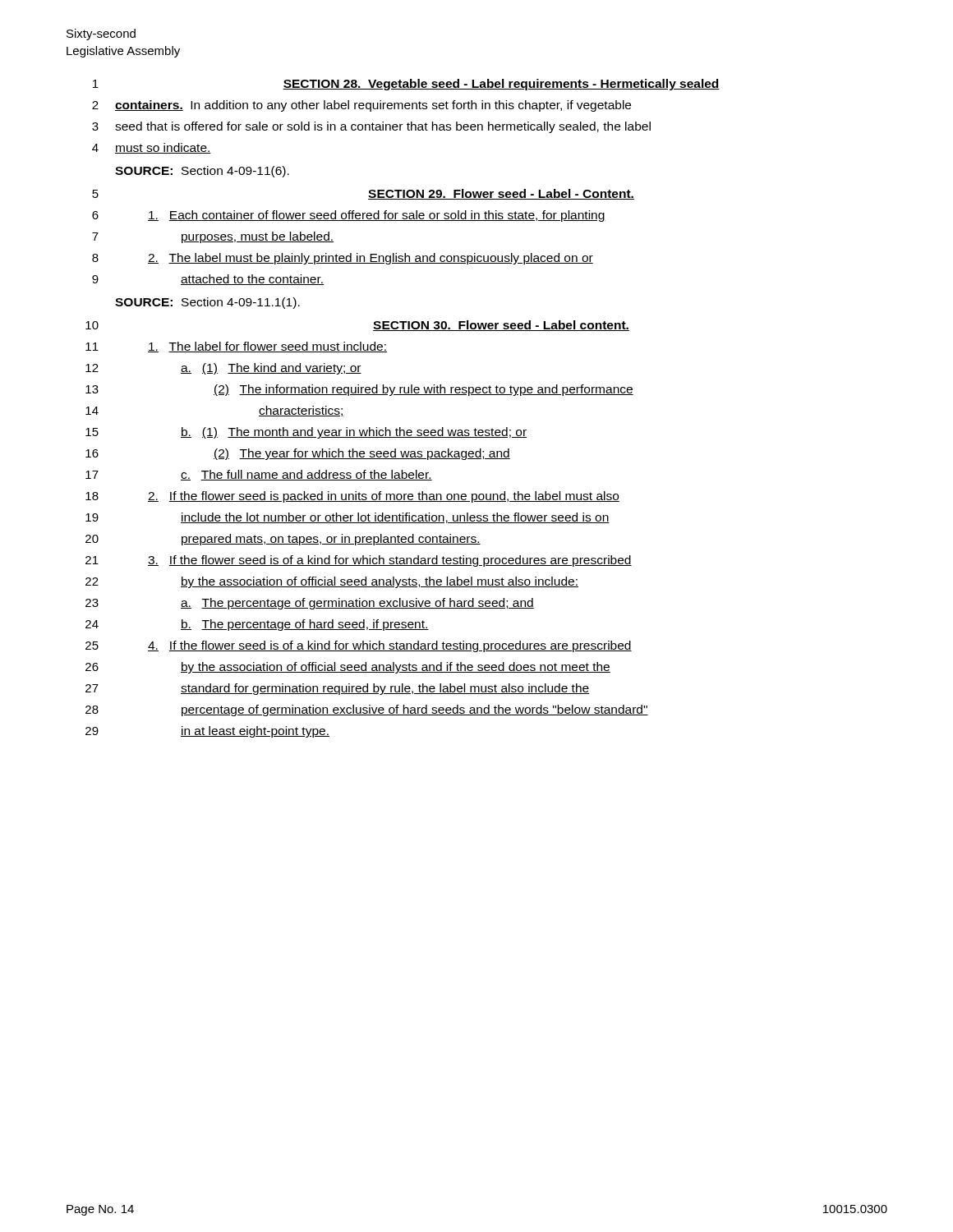This screenshot has height=1232, width=953.
Task: Click the passage that begins "25 4. If the"
Action: pos(476,646)
